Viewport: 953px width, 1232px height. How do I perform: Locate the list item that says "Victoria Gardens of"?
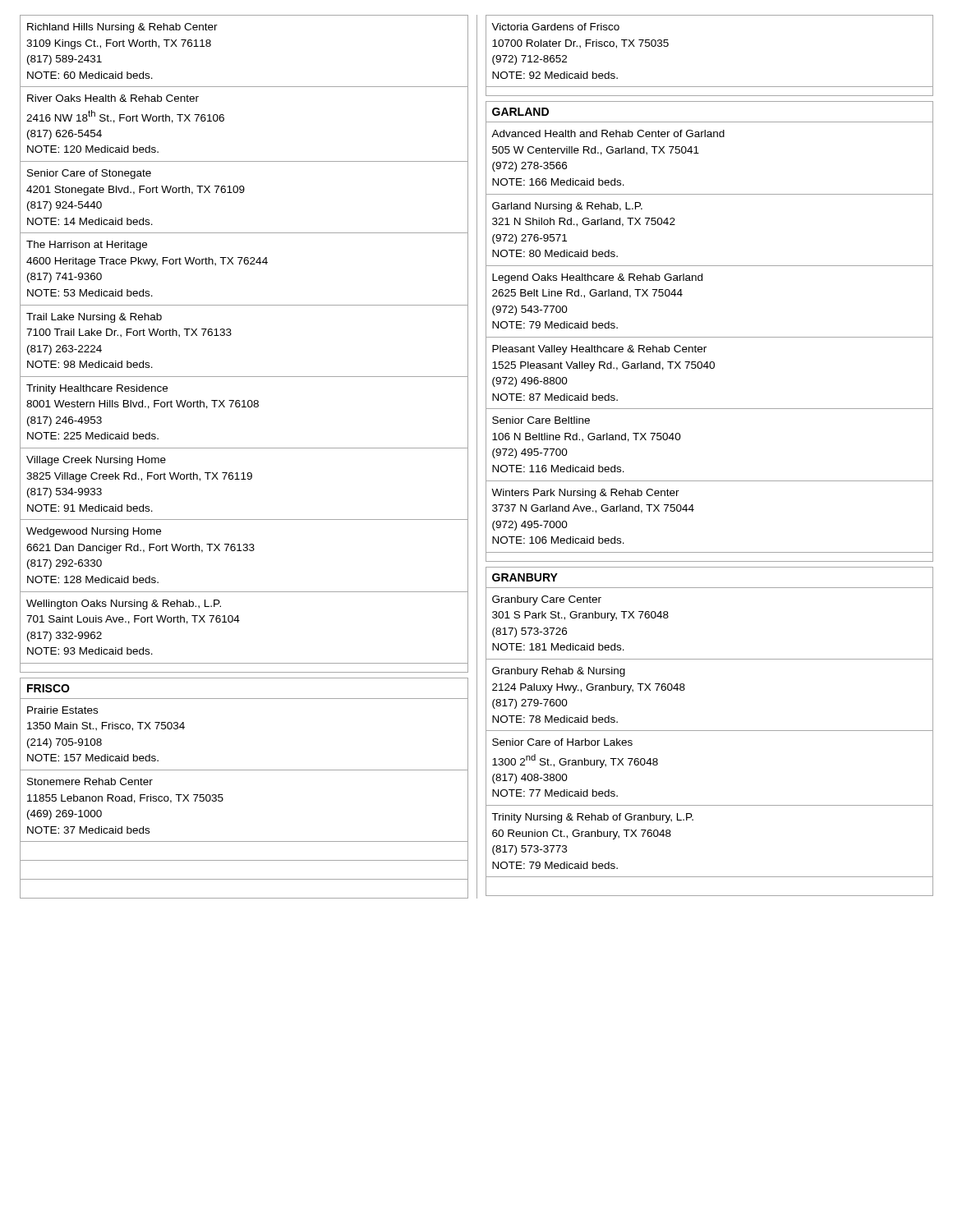(x=580, y=51)
